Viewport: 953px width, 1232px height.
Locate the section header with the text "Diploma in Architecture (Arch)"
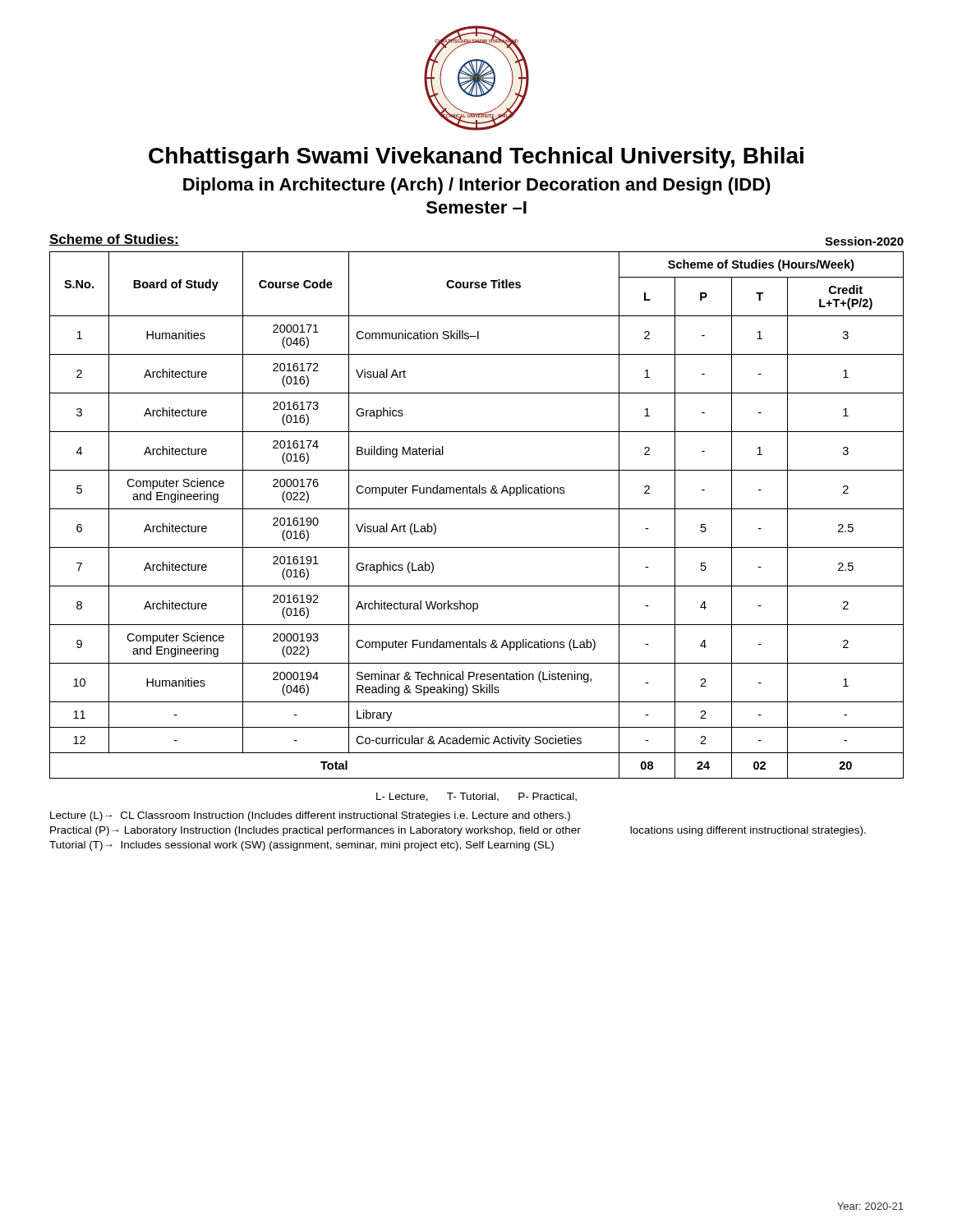476,184
